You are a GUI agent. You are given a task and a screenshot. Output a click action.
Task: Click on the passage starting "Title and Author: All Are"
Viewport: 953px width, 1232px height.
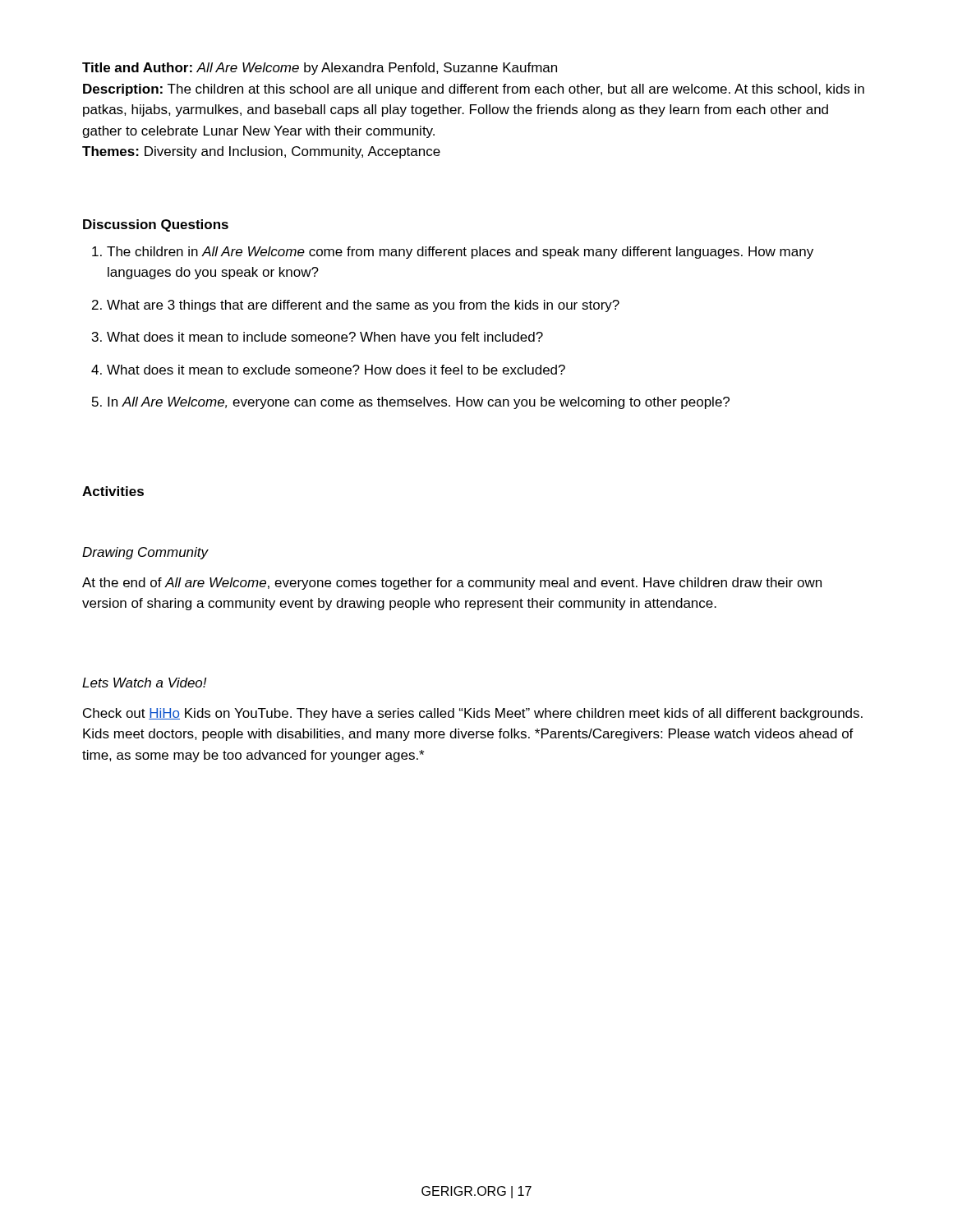click(474, 110)
